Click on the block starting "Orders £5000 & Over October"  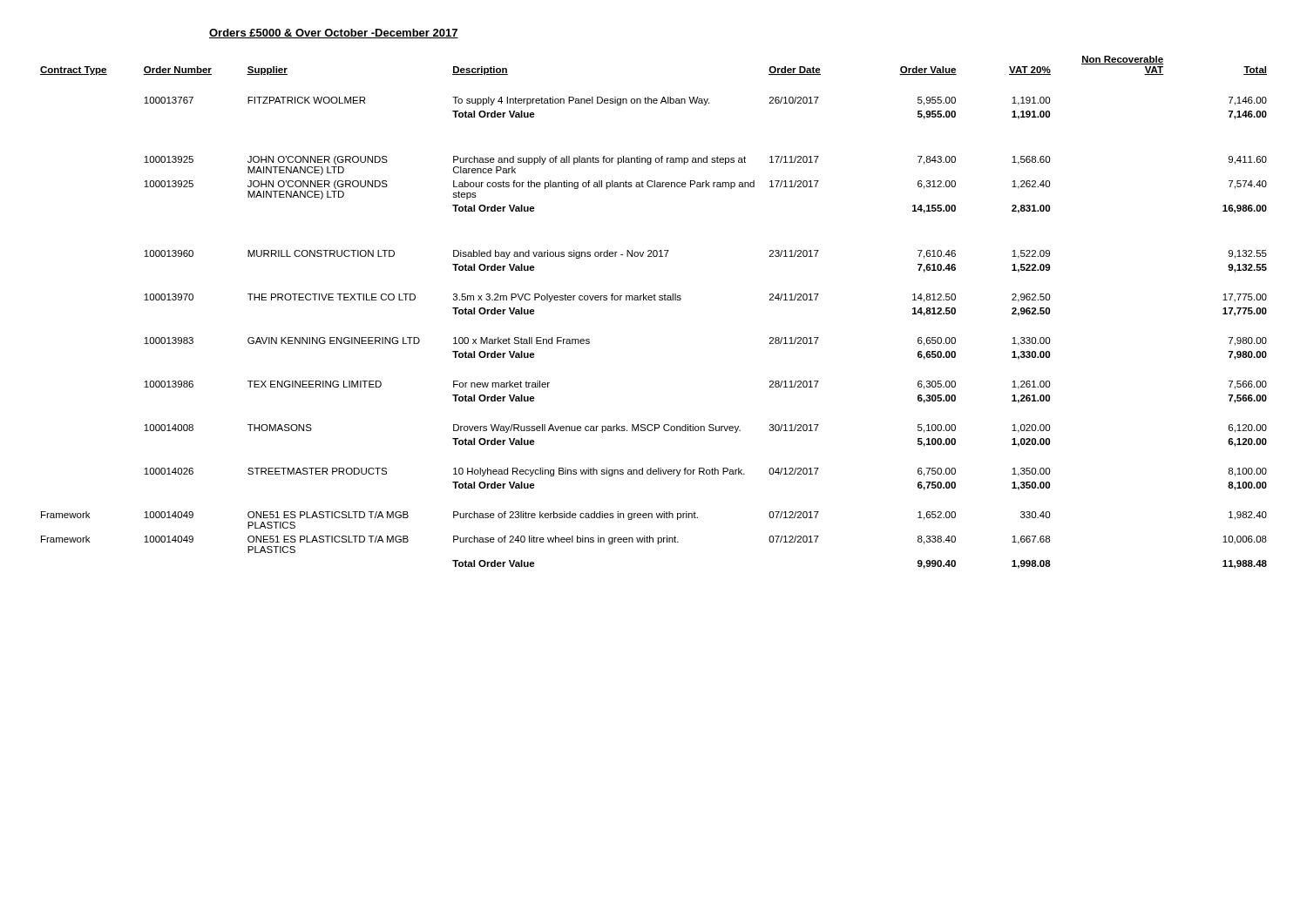point(333,33)
